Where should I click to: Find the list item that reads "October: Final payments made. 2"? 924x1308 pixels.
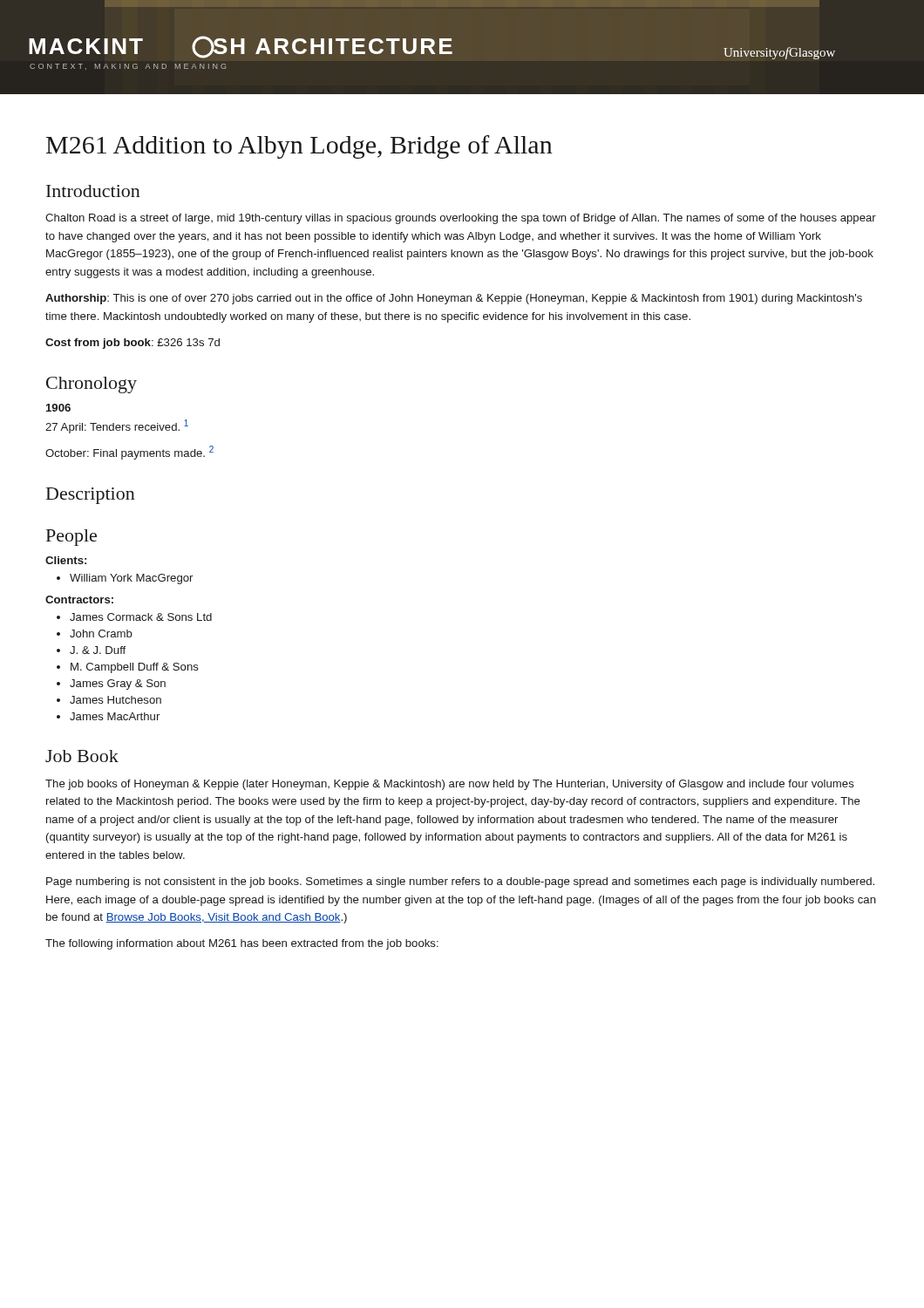129,453
